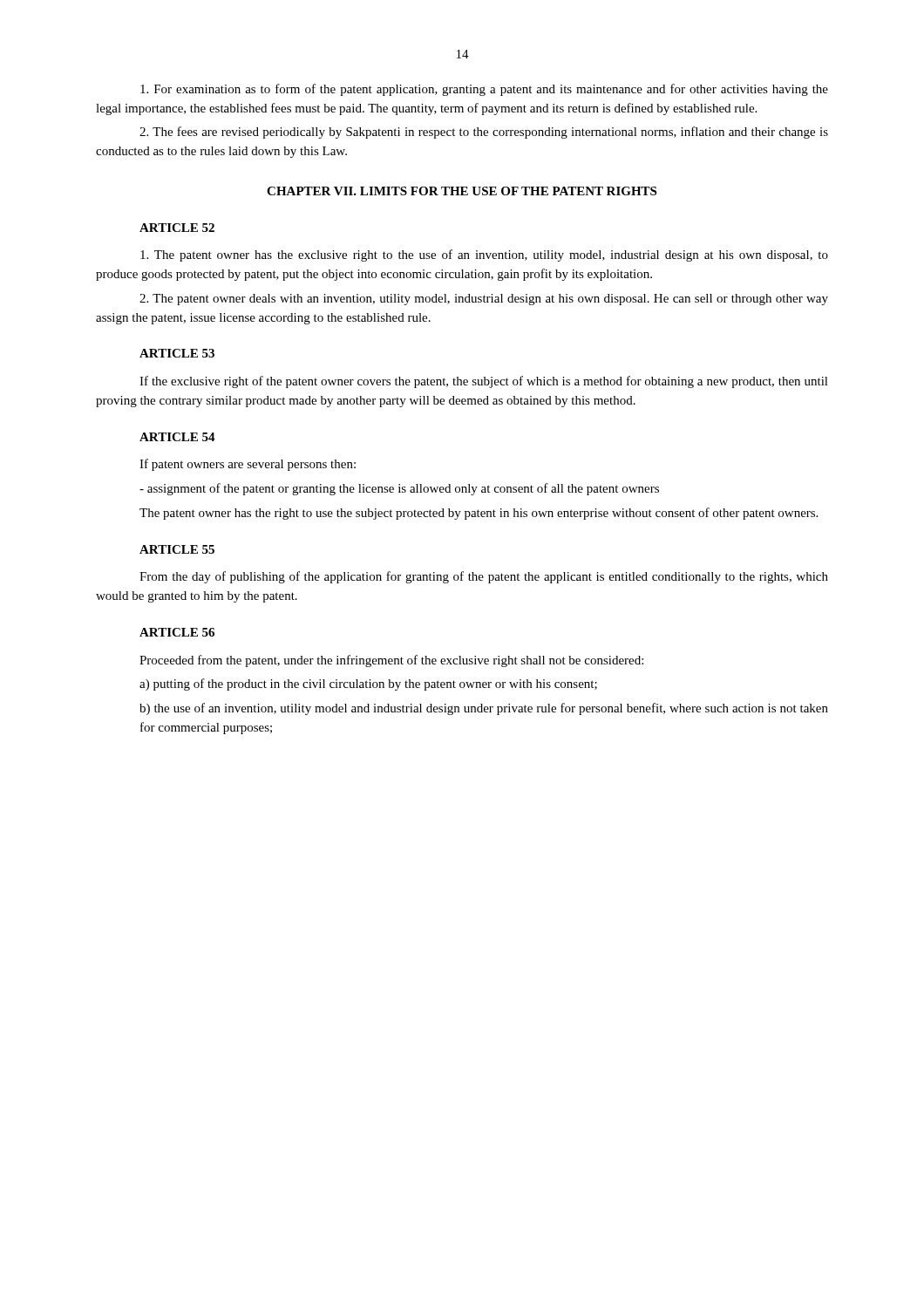Click the section header that begins "CHAPTER VII. LIMITS FOR THE"
The width and height of the screenshot is (924, 1308).
point(462,191)
